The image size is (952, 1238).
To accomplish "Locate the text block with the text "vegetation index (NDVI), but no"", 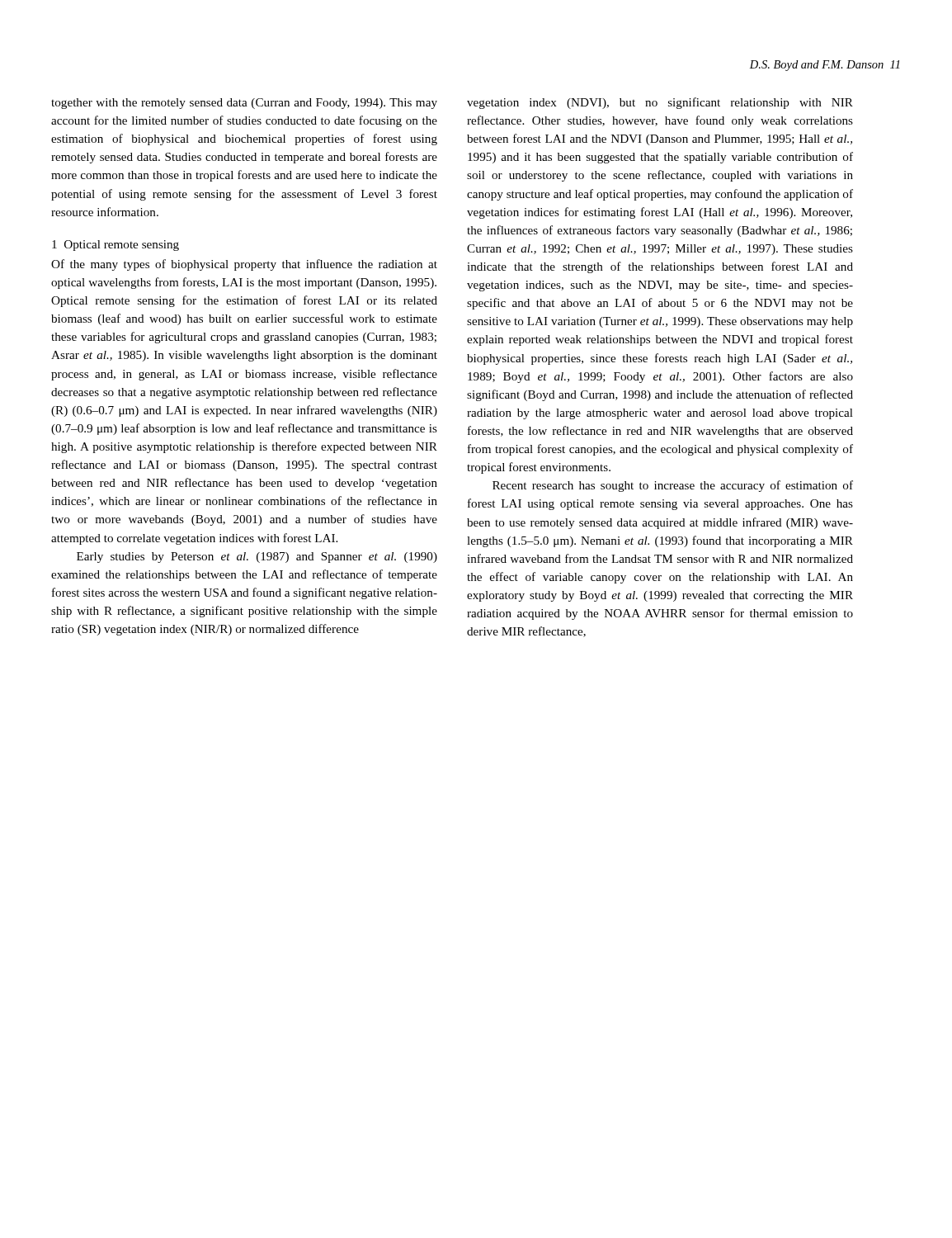I will pyautogui.click(x=660, y=367).
